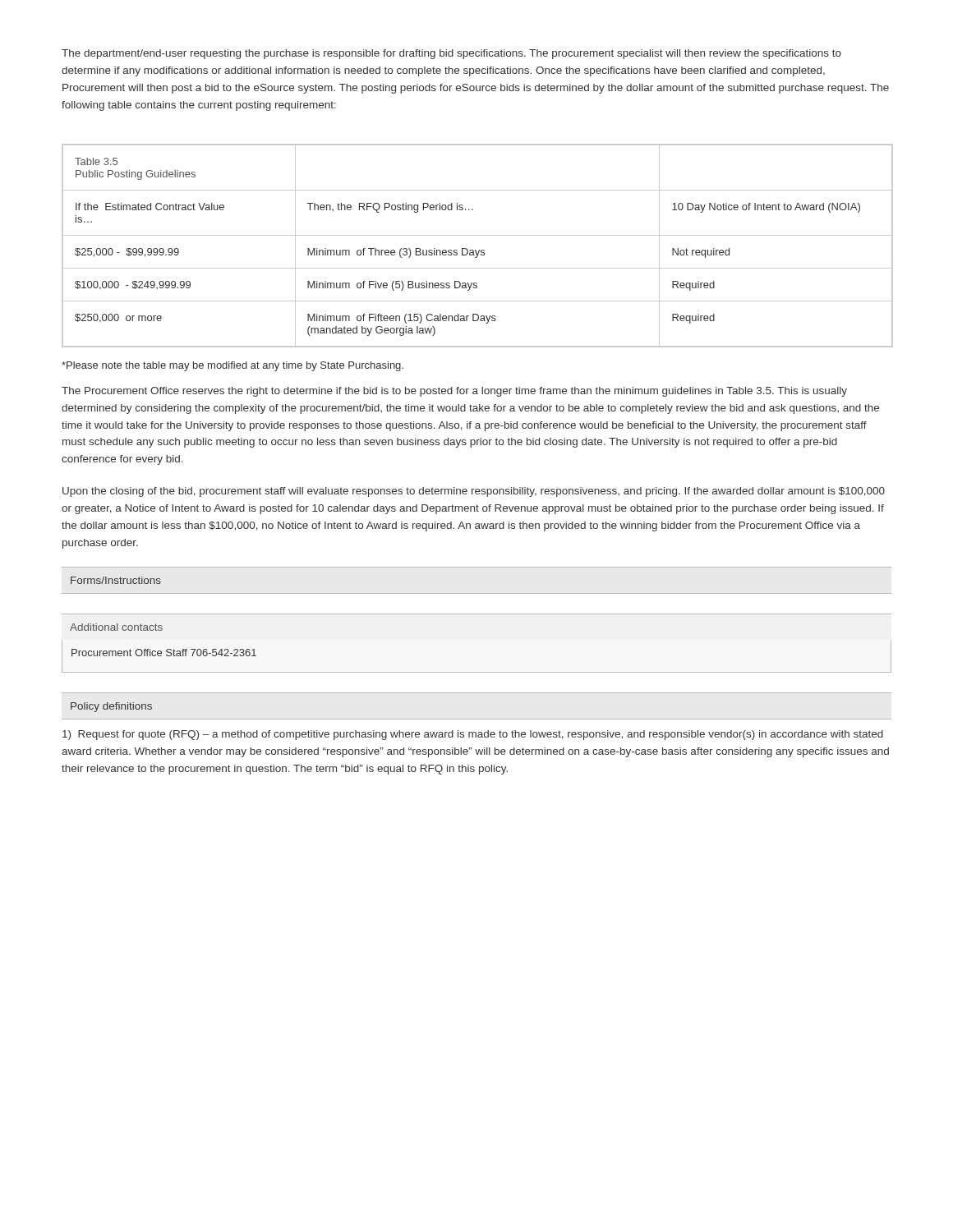Find the block on this page that starts "1) Request for quote"
The width and height of the screenshot is (953, 1232).
click(x=476, y=751)
